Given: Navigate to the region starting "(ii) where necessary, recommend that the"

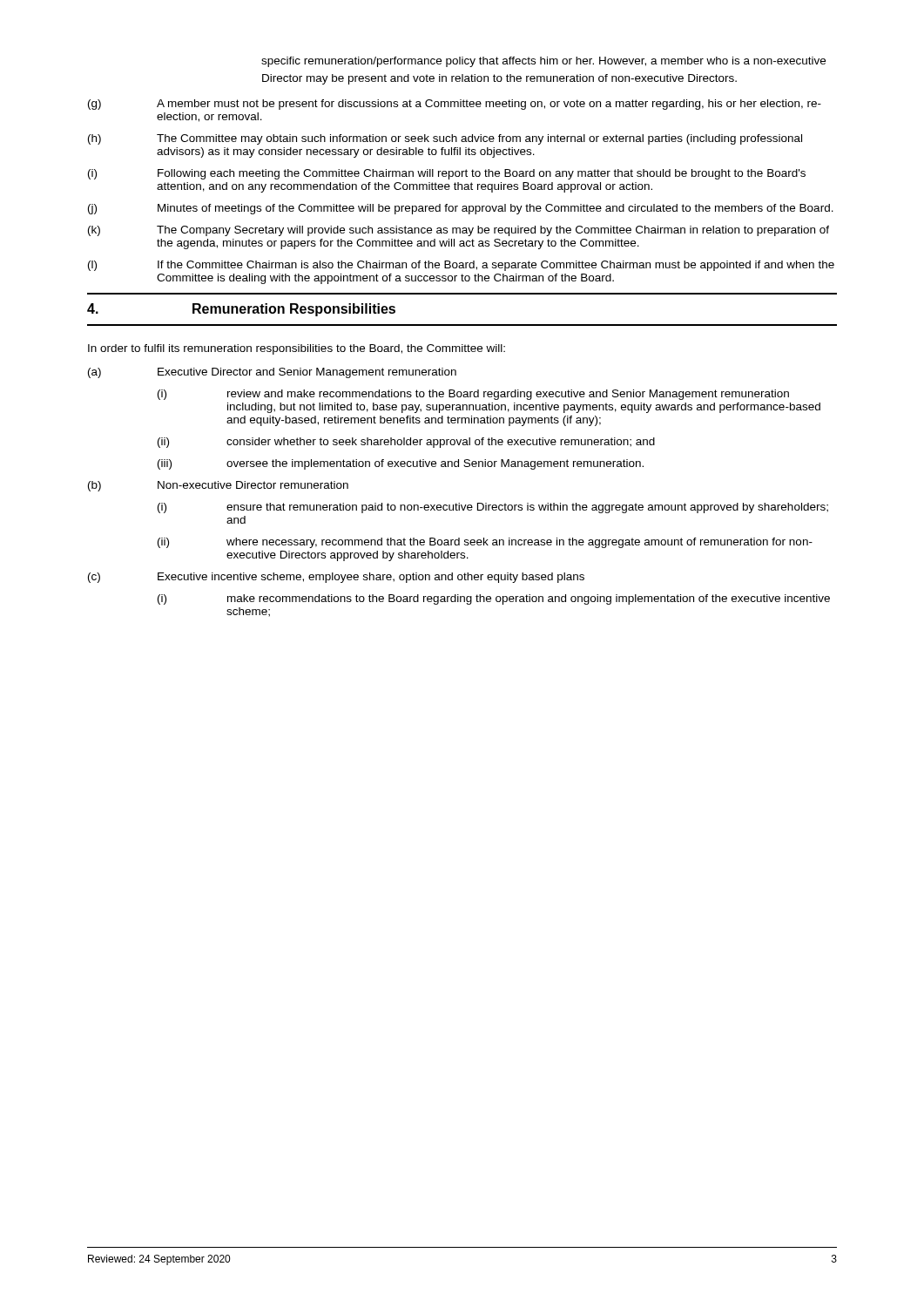Looking at the screenshot, I should click(497, 548).
